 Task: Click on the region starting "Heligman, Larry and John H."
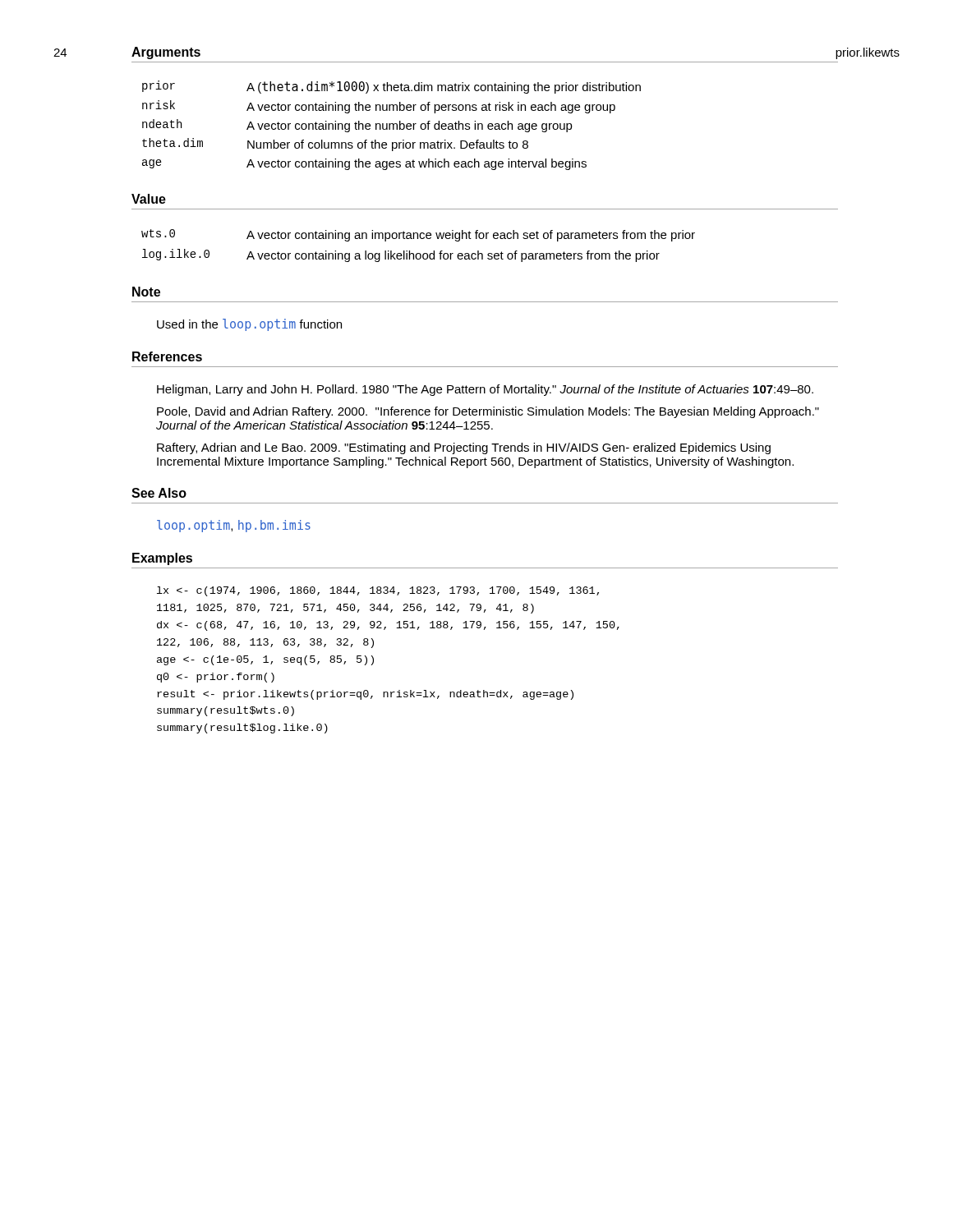click(485, 389)
